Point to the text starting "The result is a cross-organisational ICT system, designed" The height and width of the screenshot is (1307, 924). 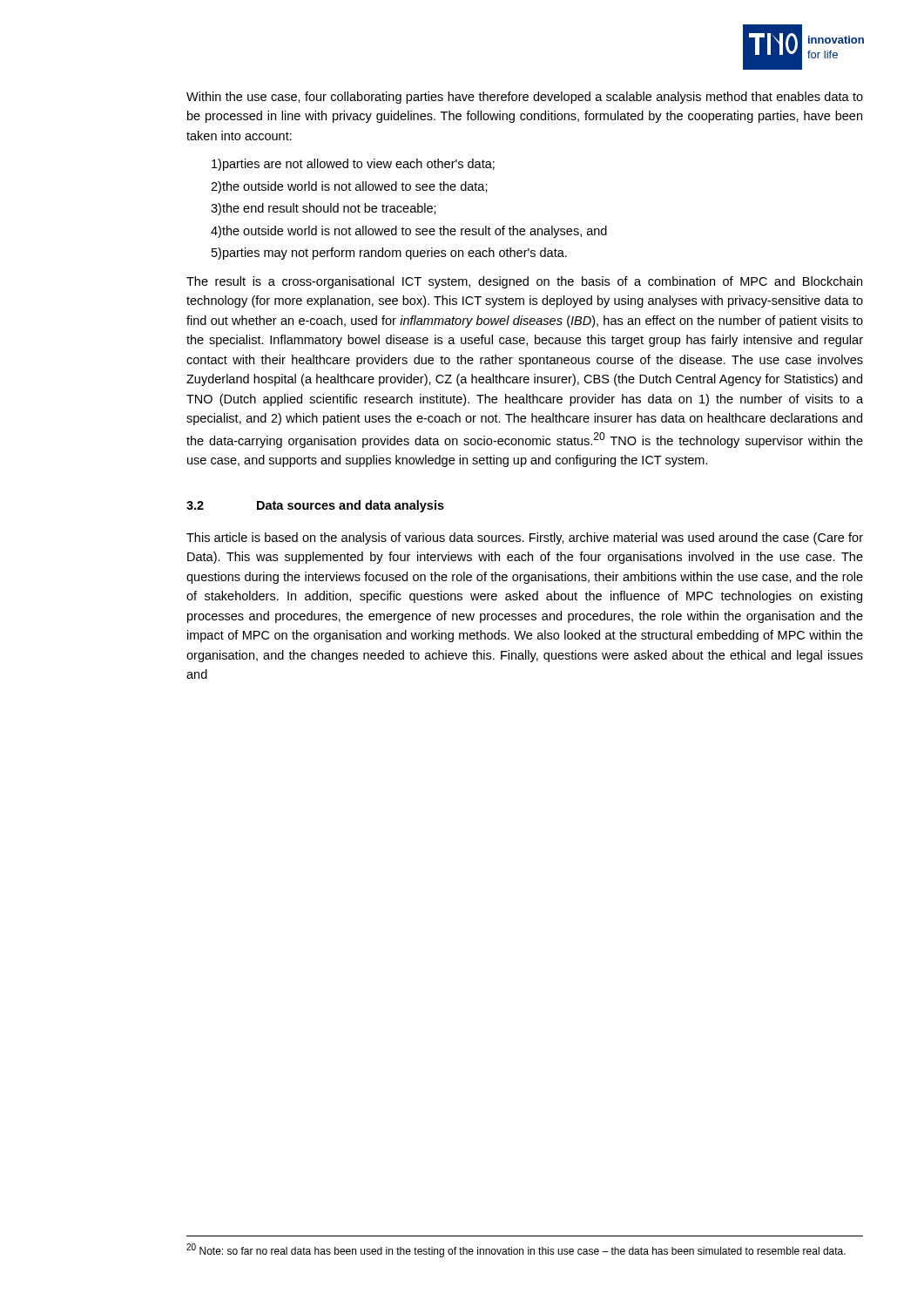click(x=525, y=371)
